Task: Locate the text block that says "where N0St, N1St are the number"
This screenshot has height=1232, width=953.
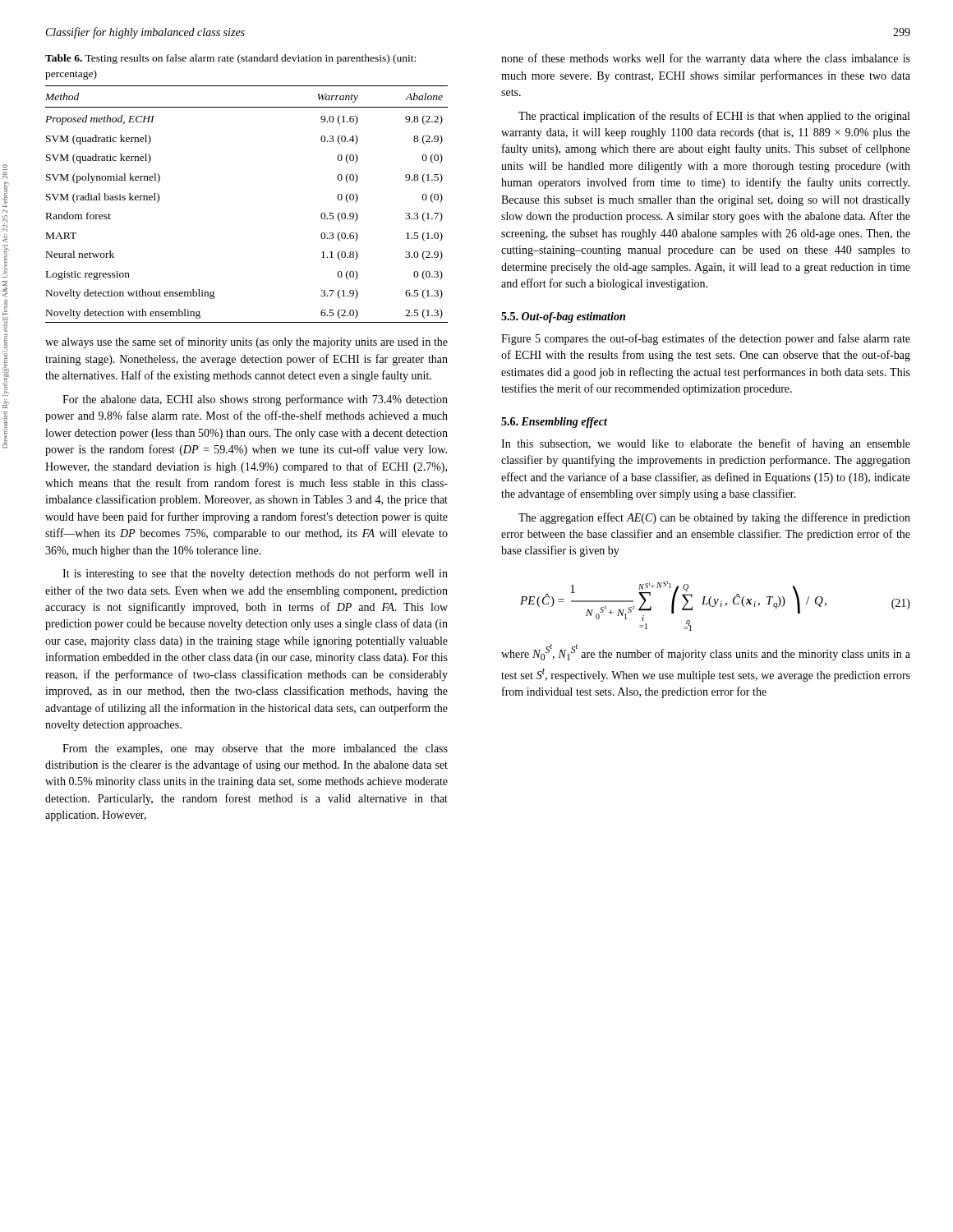Action: [x=706, y=671]
